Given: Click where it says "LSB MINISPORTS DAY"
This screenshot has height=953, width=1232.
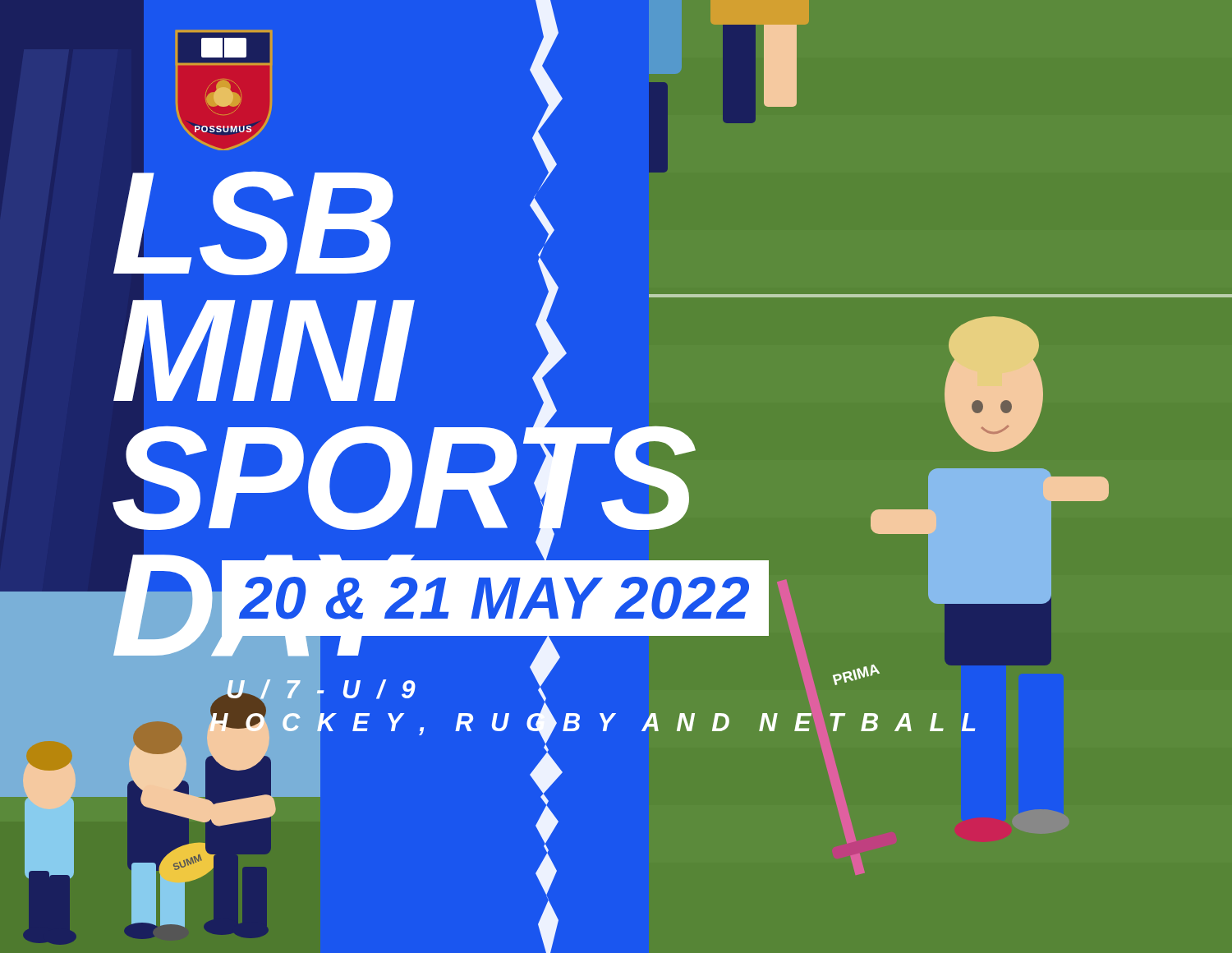Looking at the screenshot, I should (382, 415).
